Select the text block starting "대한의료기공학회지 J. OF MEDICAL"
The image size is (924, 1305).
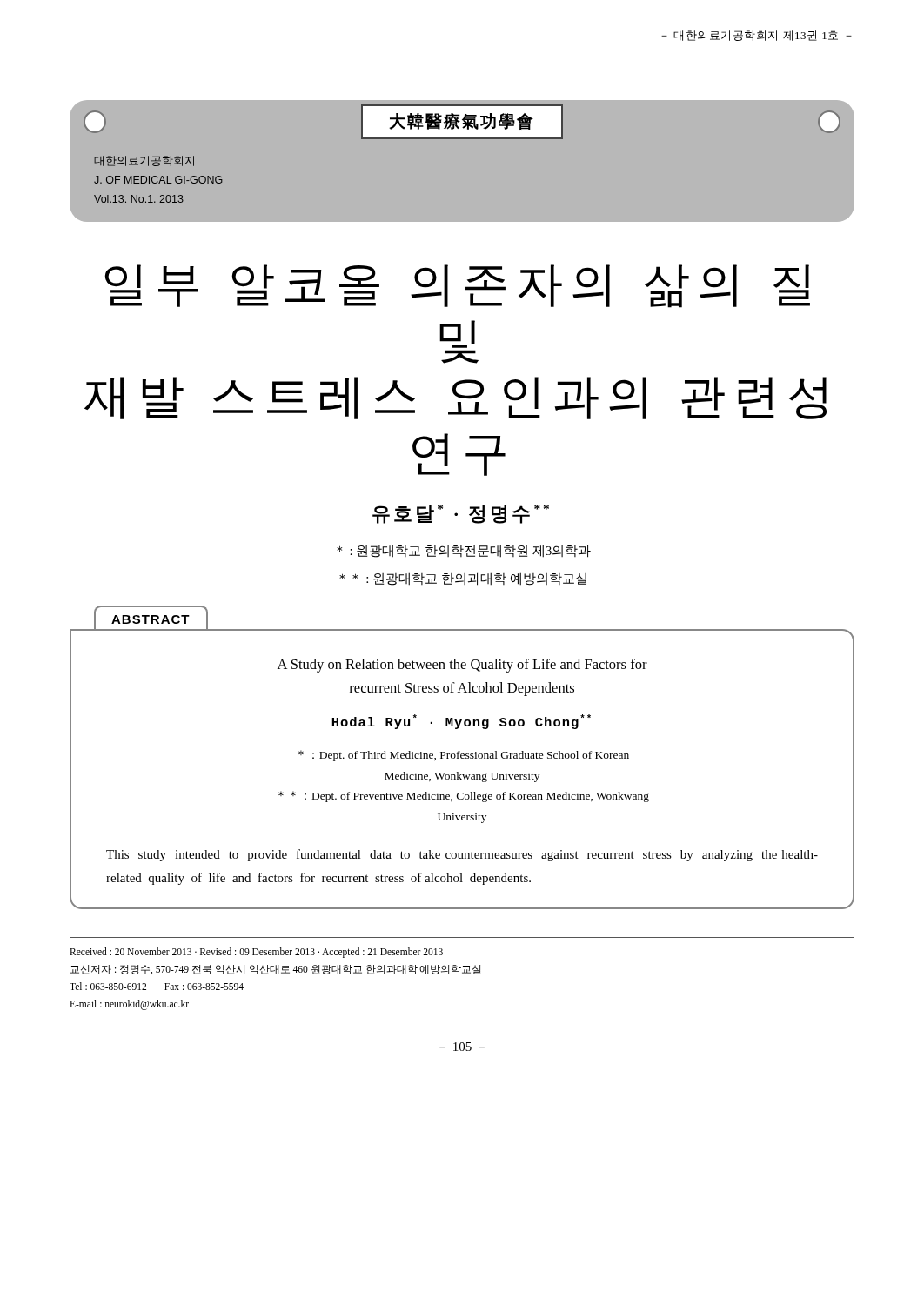[158, 180]
